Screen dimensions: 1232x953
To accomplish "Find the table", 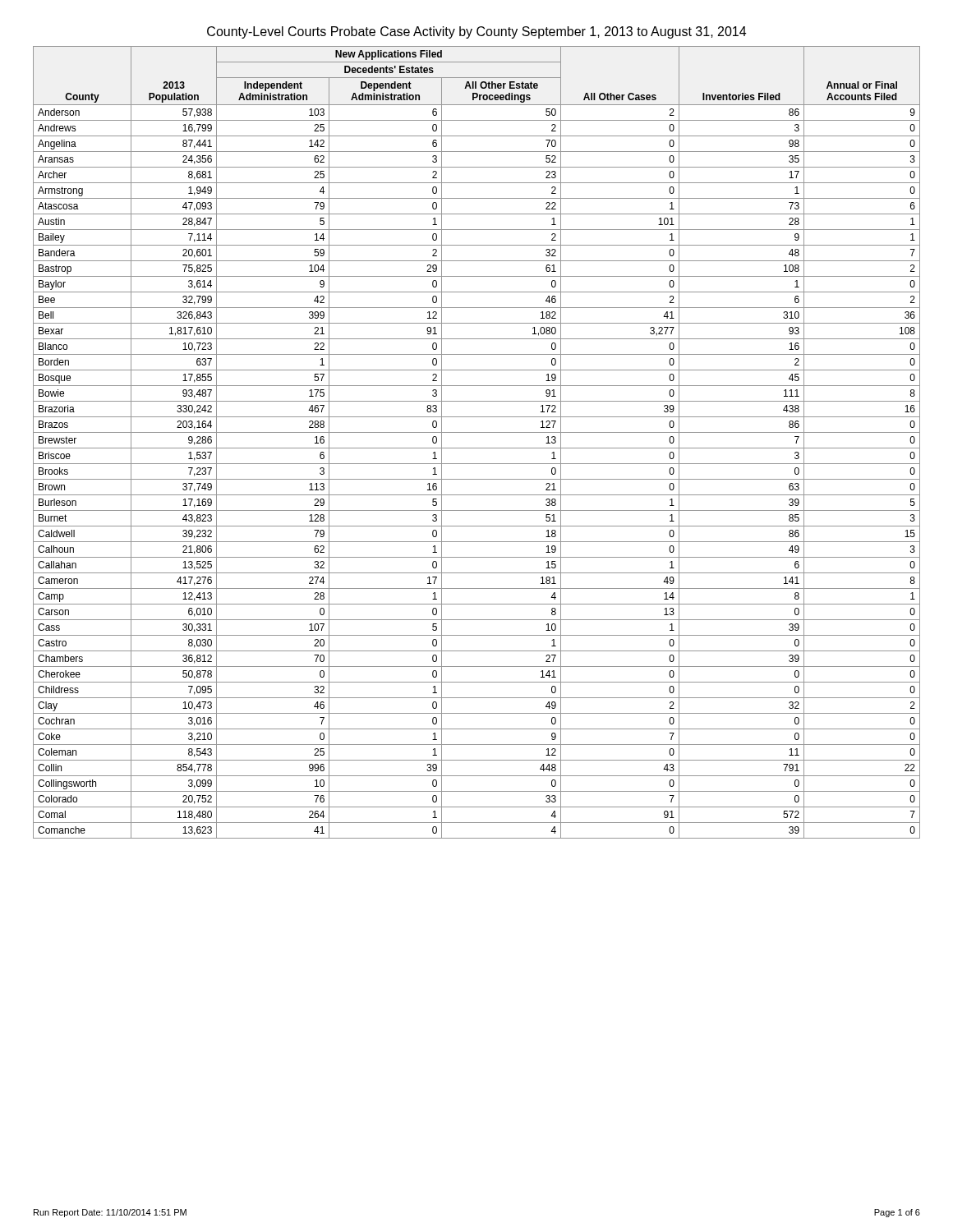I will click(x=476, y=442).
